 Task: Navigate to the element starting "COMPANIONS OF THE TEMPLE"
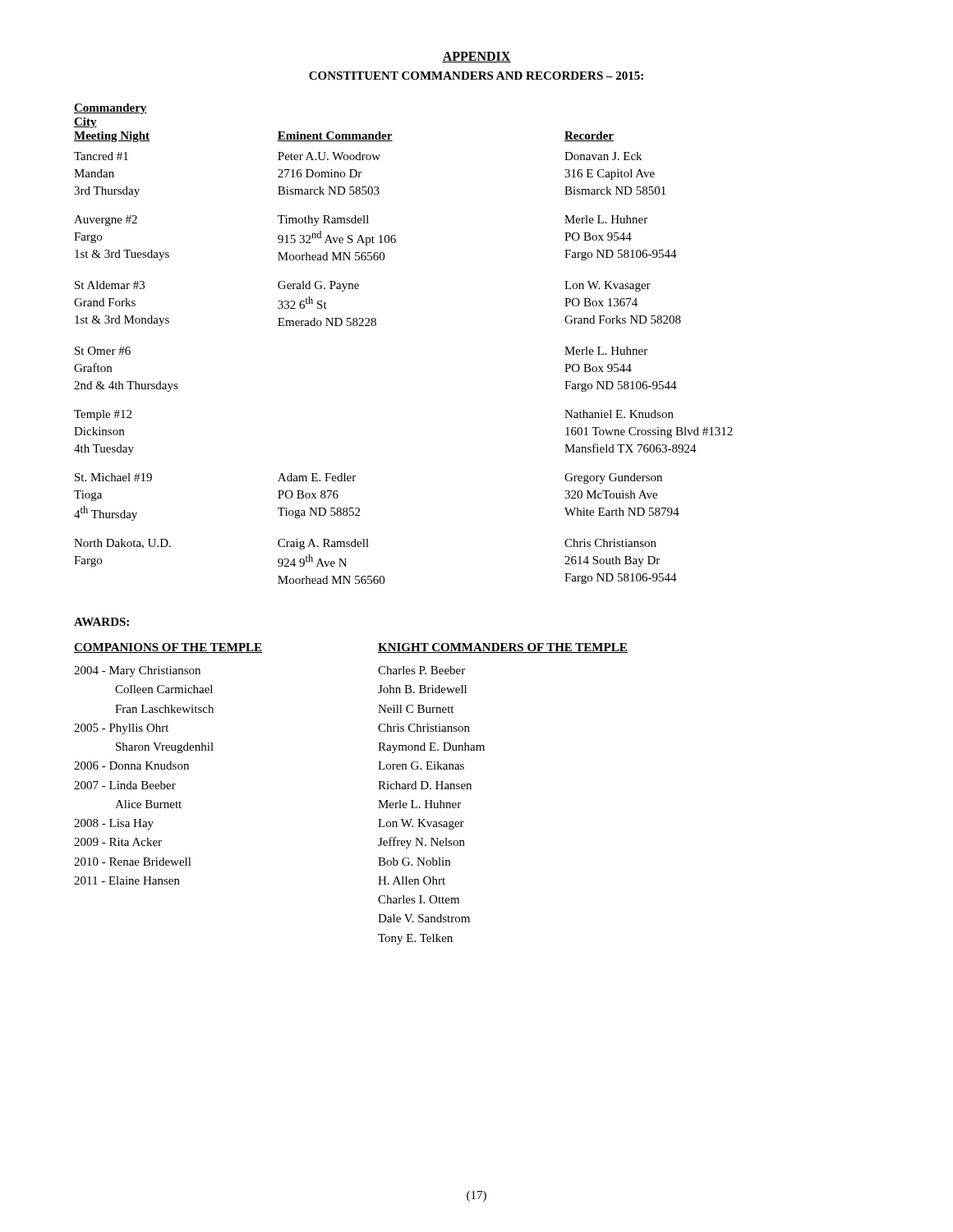pos(168,647)
